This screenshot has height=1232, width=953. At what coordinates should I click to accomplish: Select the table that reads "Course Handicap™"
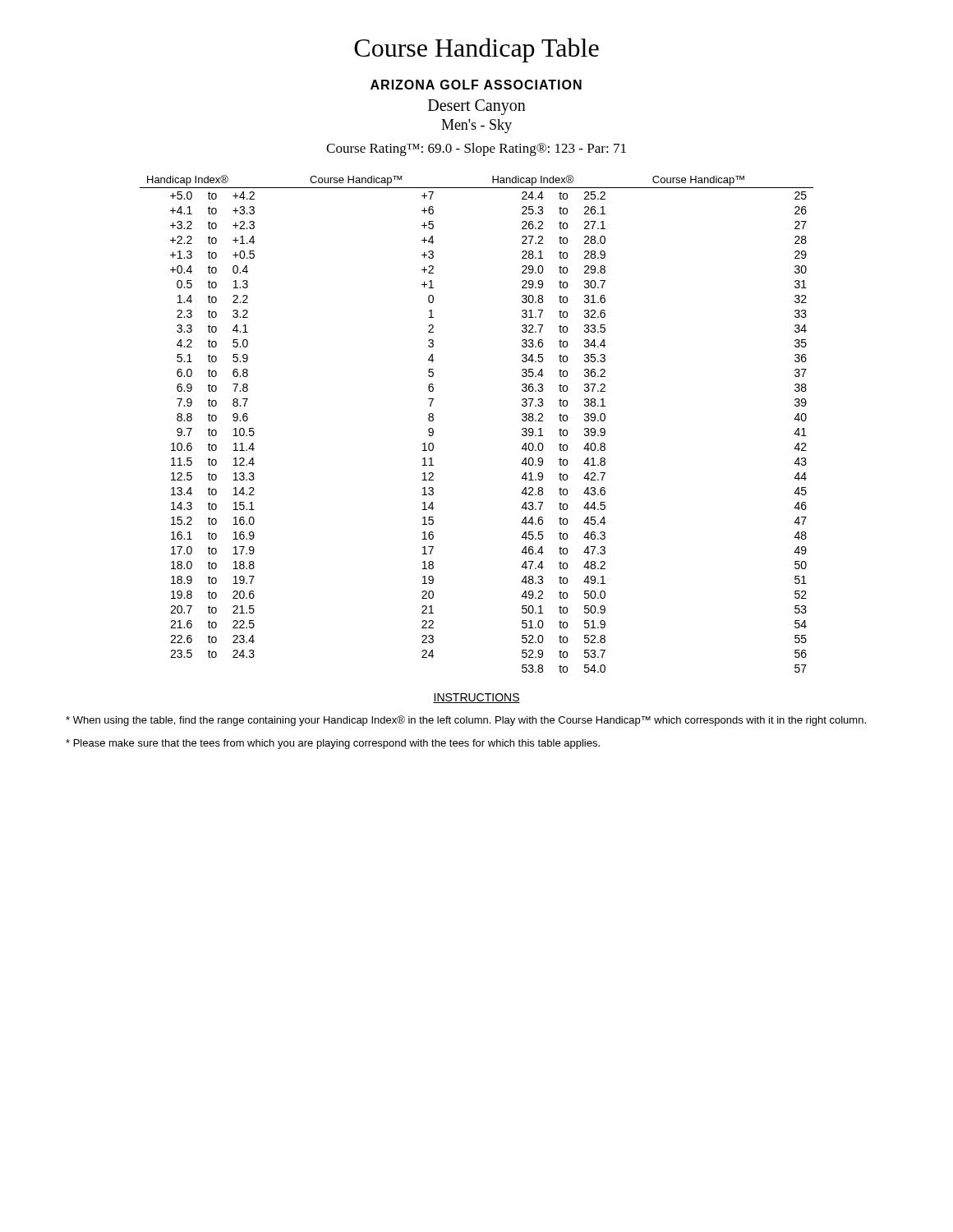[476, 424]
